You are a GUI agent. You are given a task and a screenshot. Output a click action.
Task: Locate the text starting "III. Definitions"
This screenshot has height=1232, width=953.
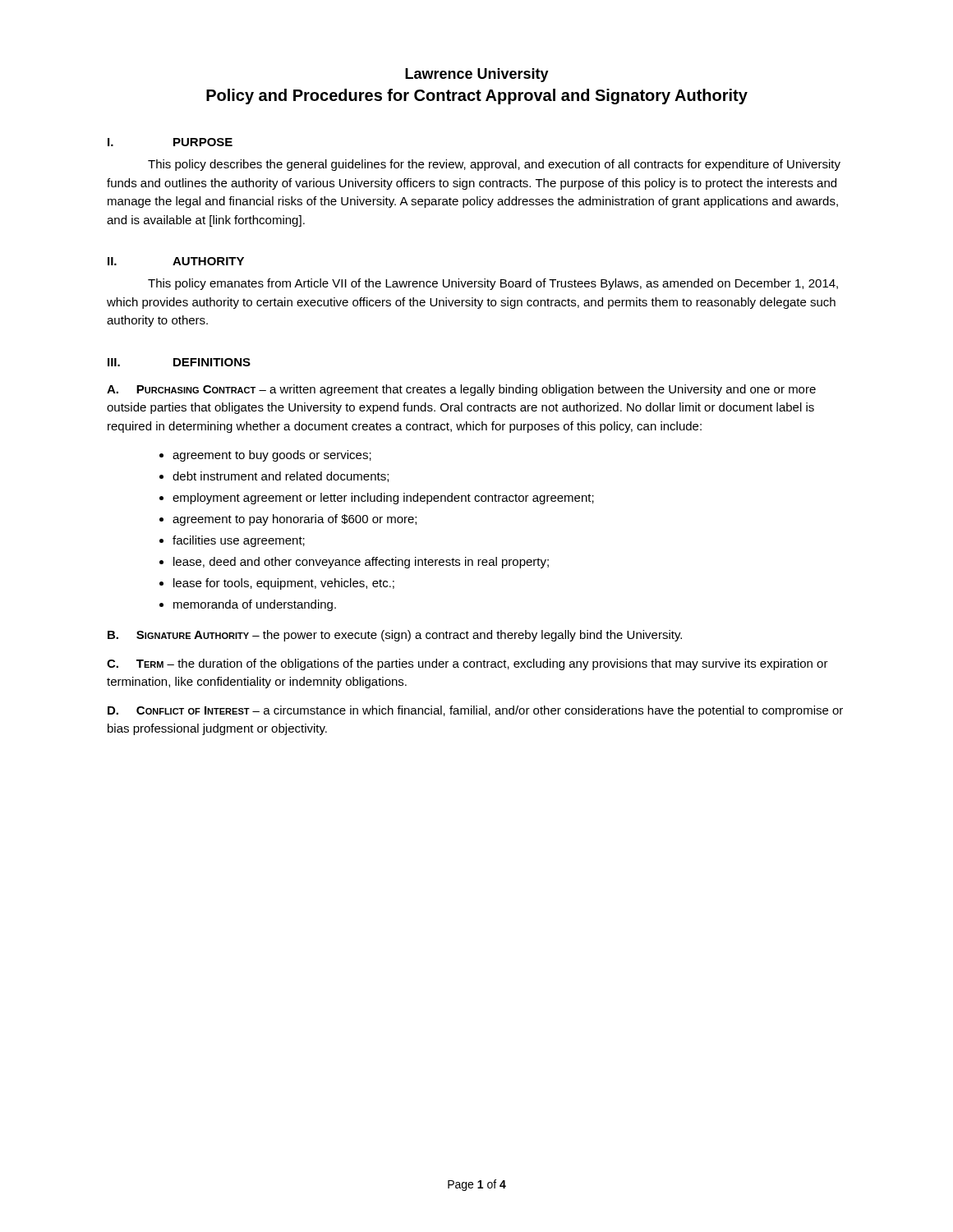click(179, 361)
